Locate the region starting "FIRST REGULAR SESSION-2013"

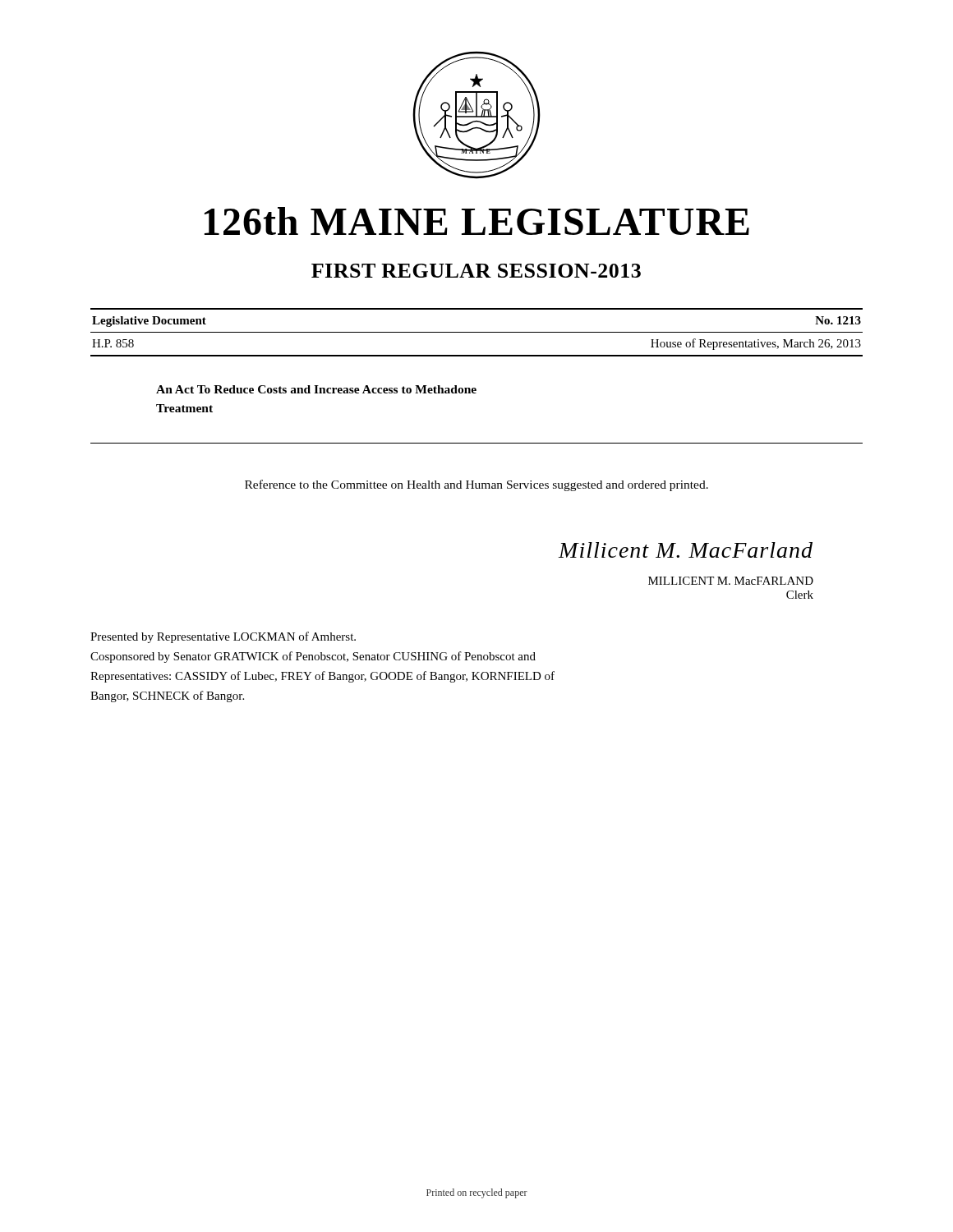(x=476, y=271)
